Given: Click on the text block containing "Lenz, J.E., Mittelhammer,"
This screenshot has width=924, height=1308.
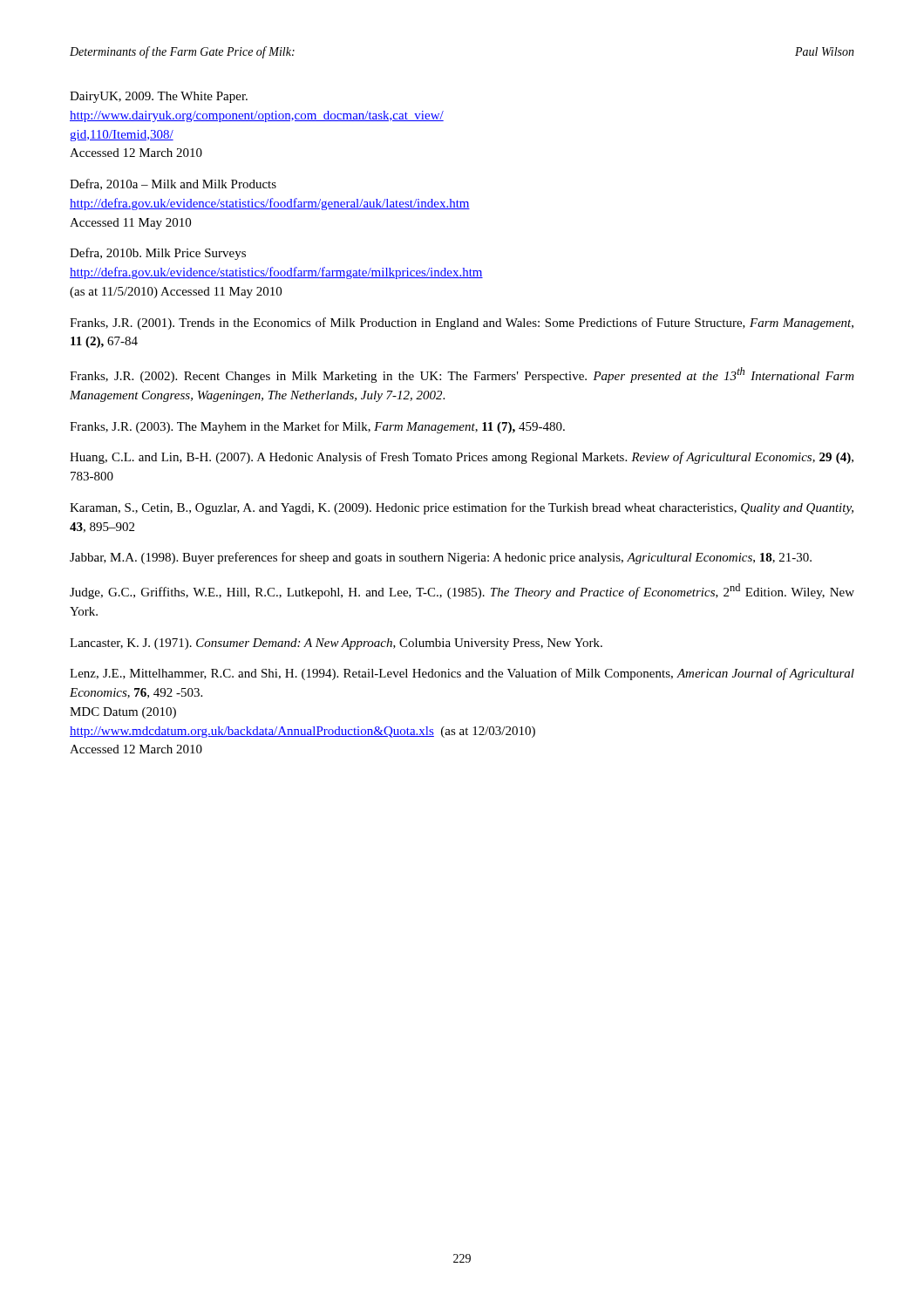Looking at the screenshot, I should pyautogui.click(x=462, y=674).
